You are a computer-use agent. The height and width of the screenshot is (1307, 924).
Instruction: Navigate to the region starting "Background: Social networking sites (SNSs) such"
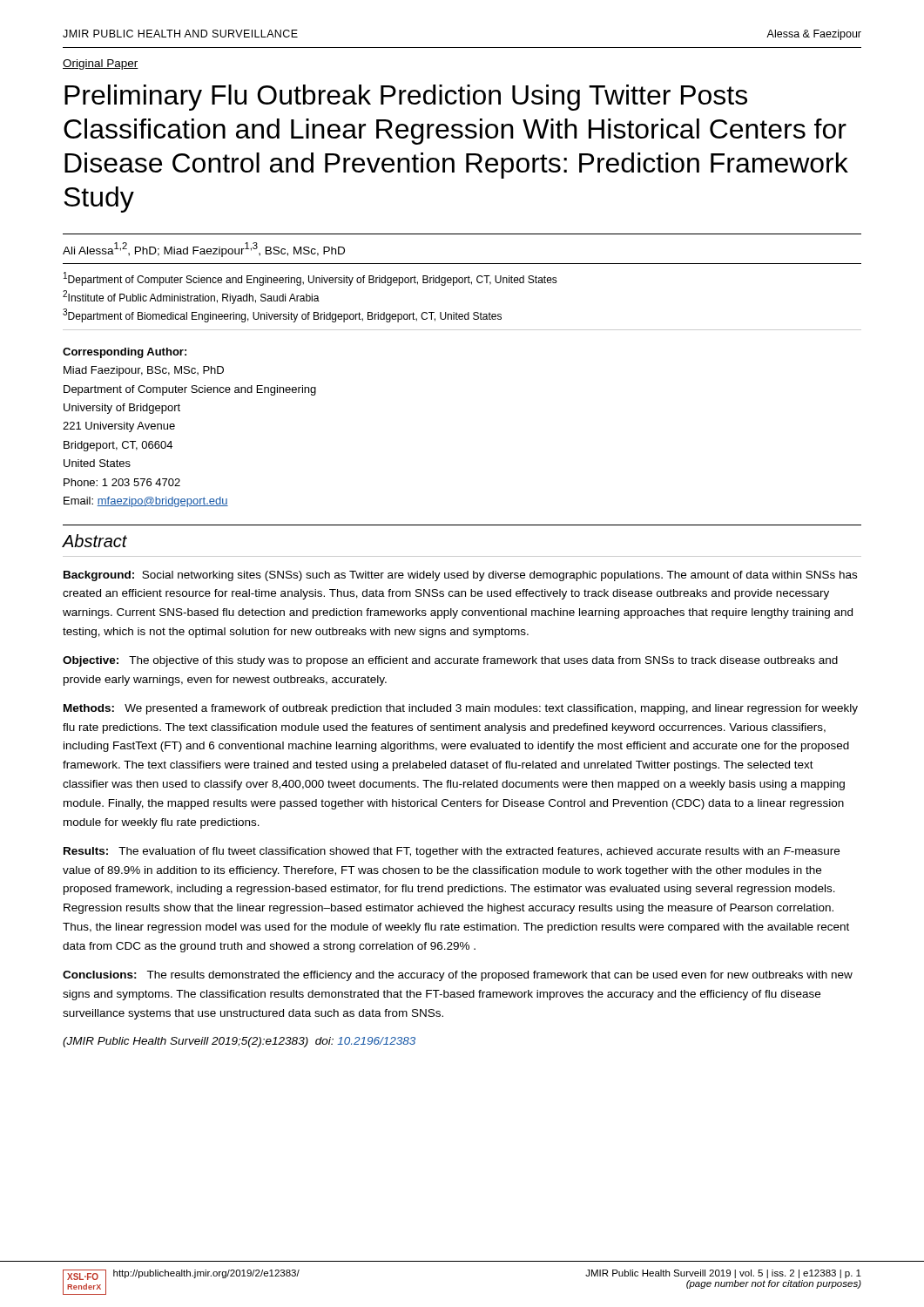tap(462, 794)
